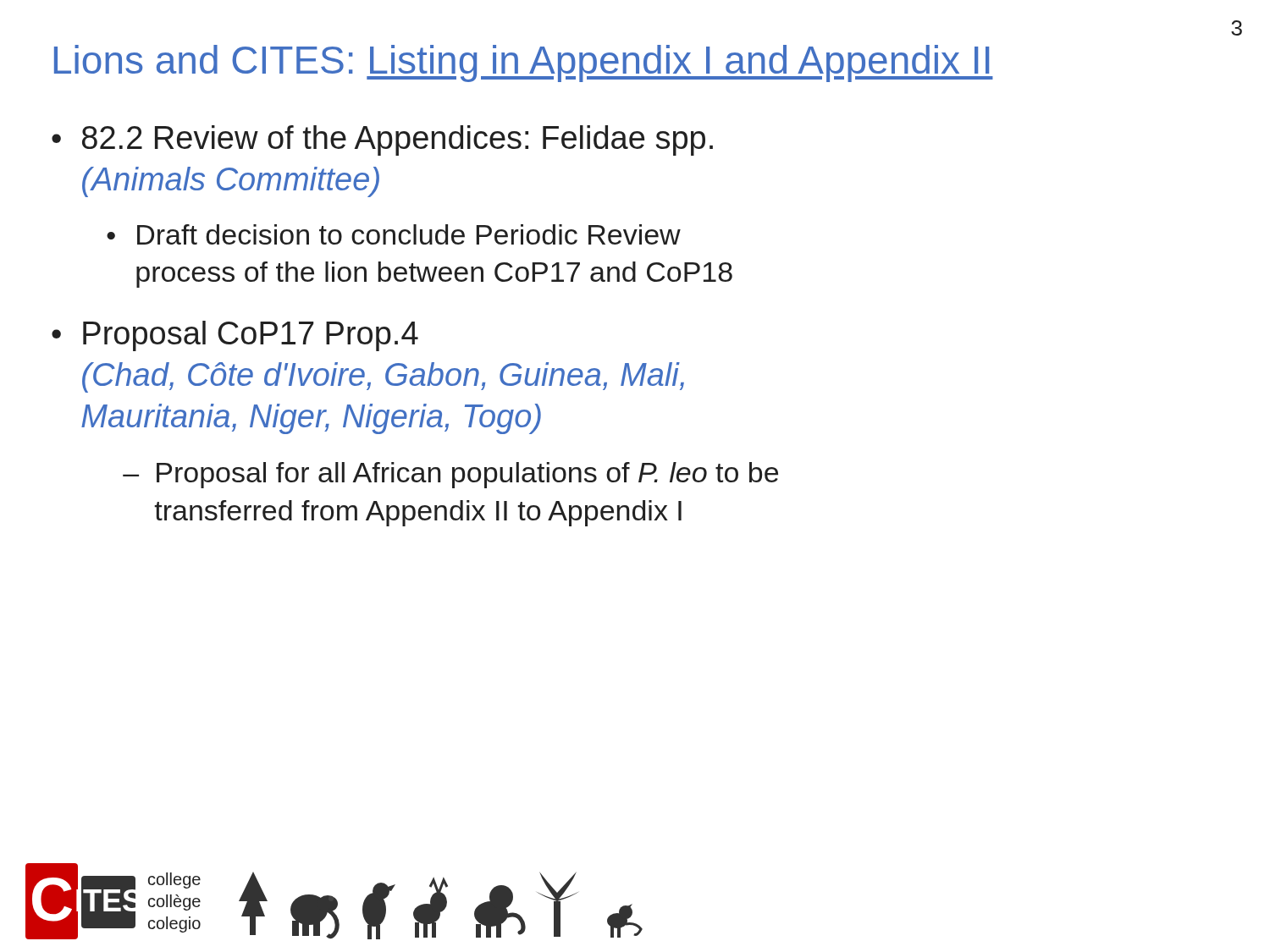
Task: Find the list item that says "• 82.2 Review"
Action: [x=382, y=140]
